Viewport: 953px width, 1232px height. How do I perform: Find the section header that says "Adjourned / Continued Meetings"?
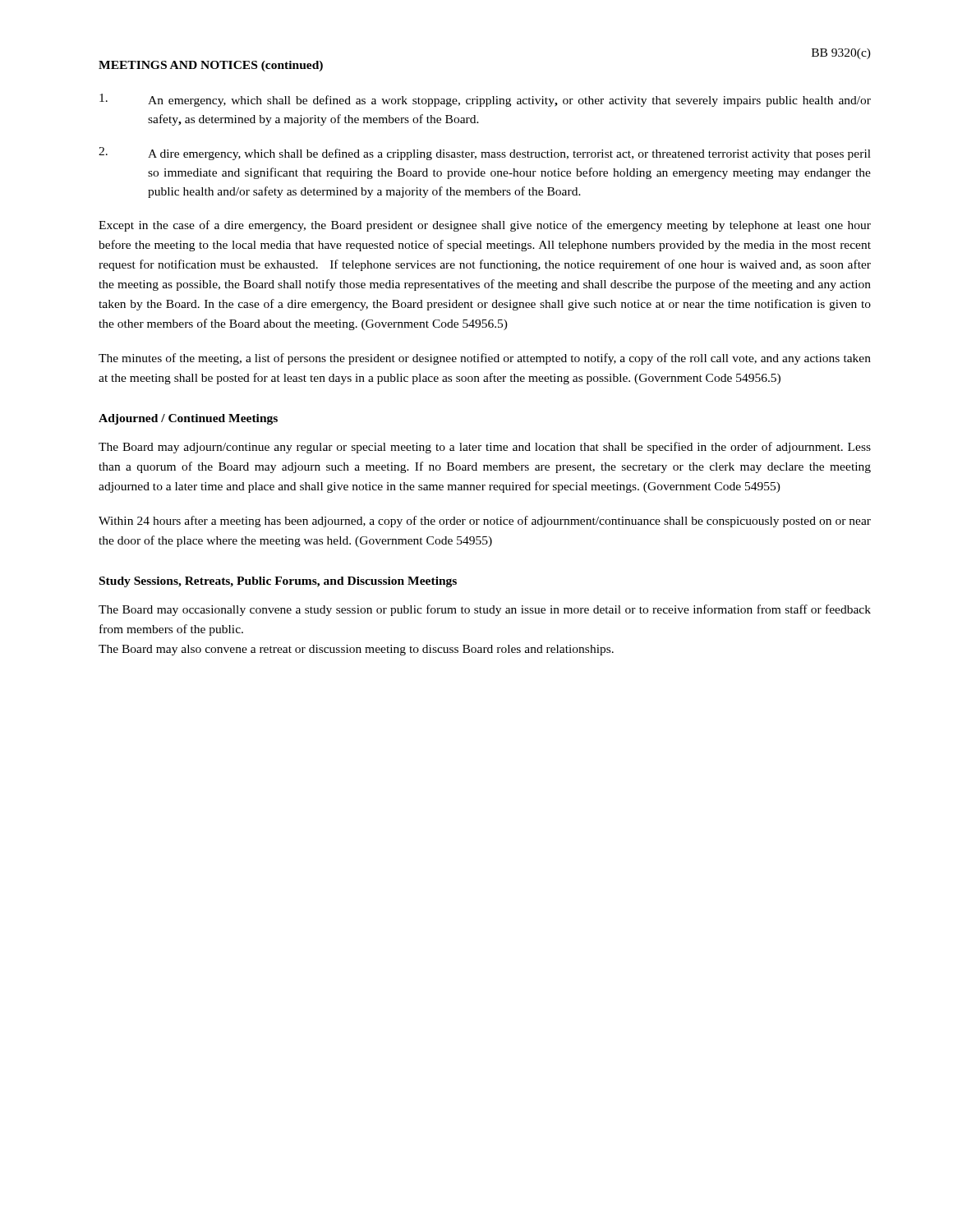188,418
